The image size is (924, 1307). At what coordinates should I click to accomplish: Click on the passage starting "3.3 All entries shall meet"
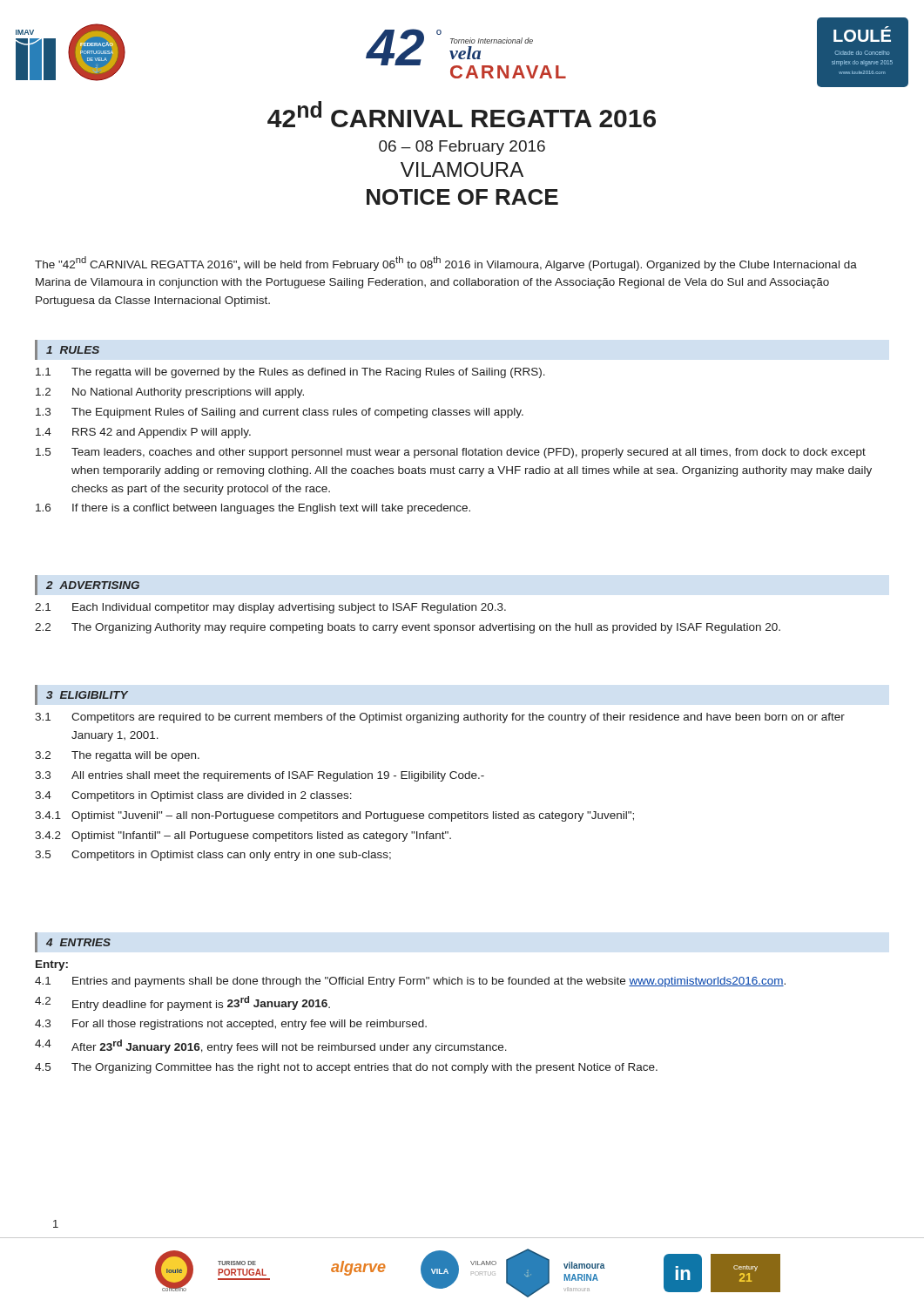click(462, 776)
